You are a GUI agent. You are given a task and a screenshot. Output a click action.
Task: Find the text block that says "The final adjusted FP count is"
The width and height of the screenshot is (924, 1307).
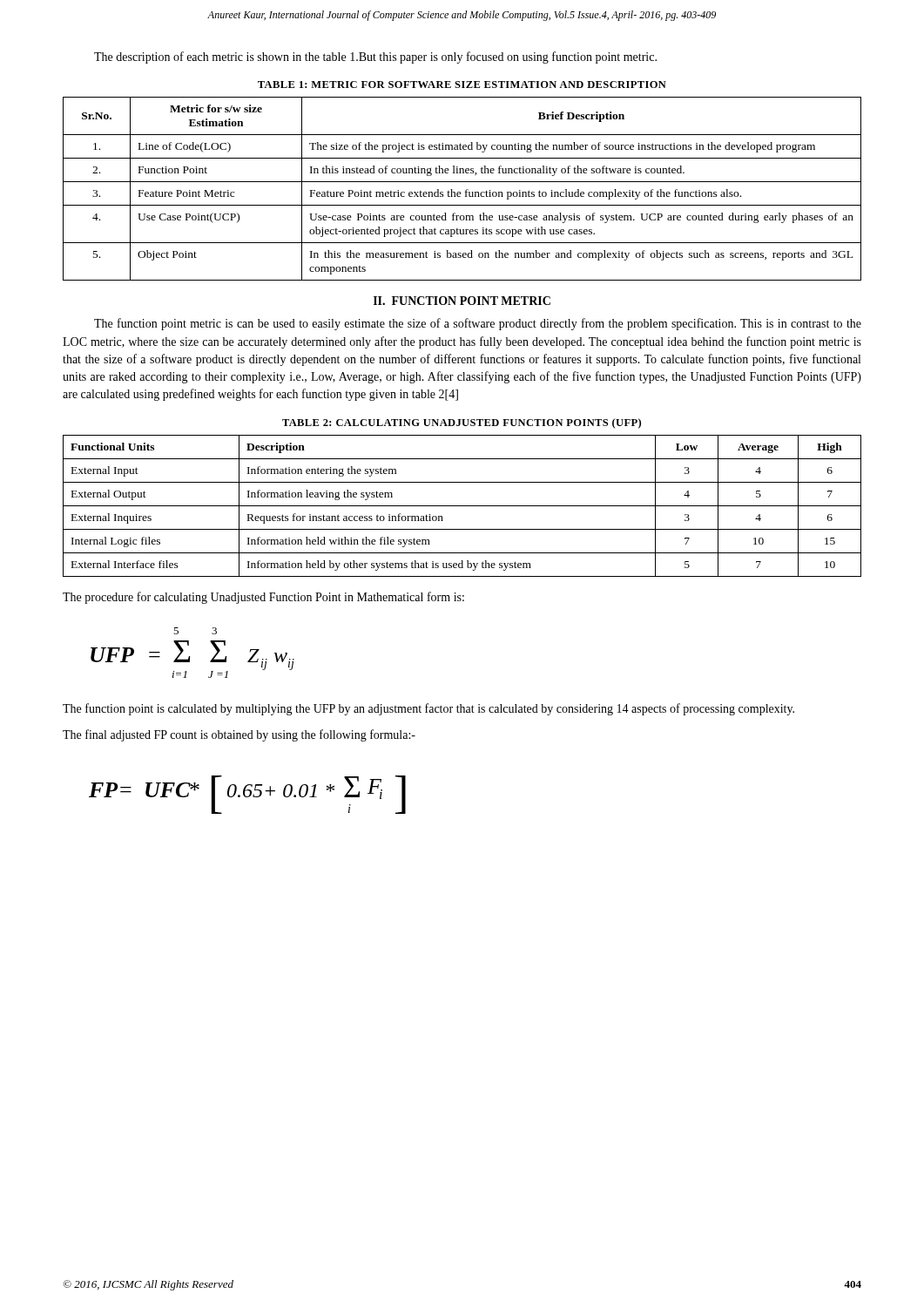(x=239, y=735)
